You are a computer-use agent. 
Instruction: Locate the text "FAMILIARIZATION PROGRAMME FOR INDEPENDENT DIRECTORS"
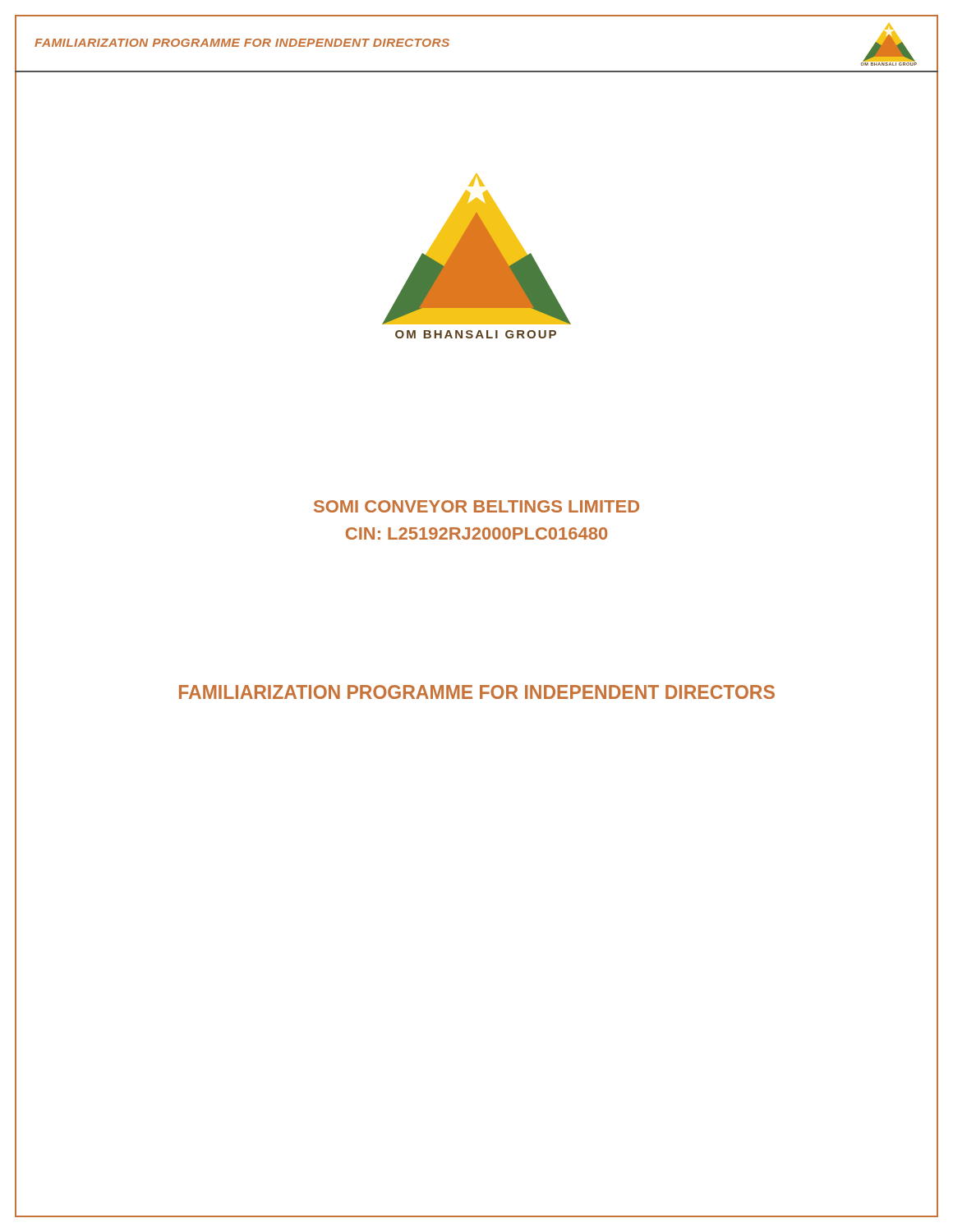[x=476, y=693]
